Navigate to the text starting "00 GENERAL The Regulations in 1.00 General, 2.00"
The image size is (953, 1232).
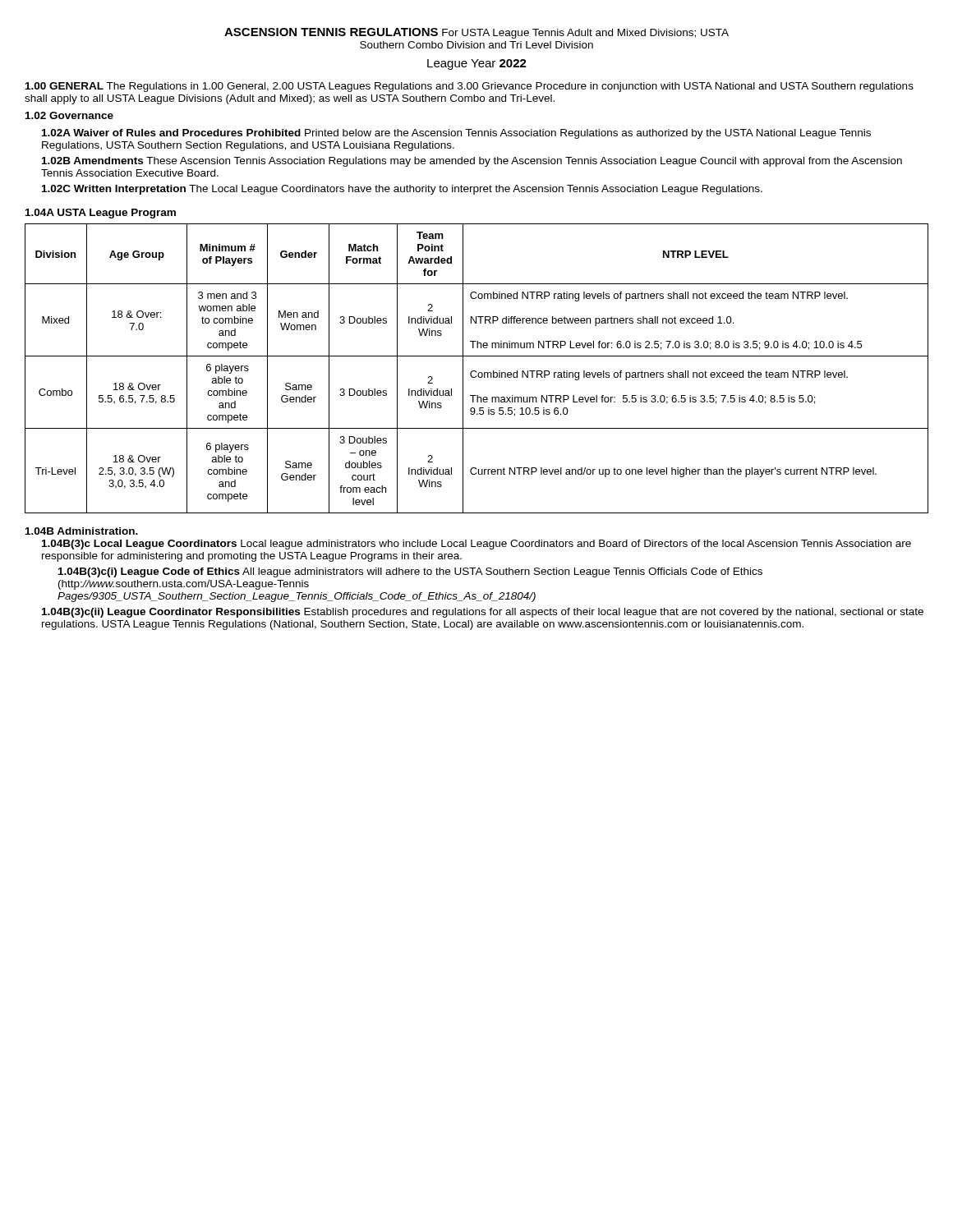click(x=469, y=92)
